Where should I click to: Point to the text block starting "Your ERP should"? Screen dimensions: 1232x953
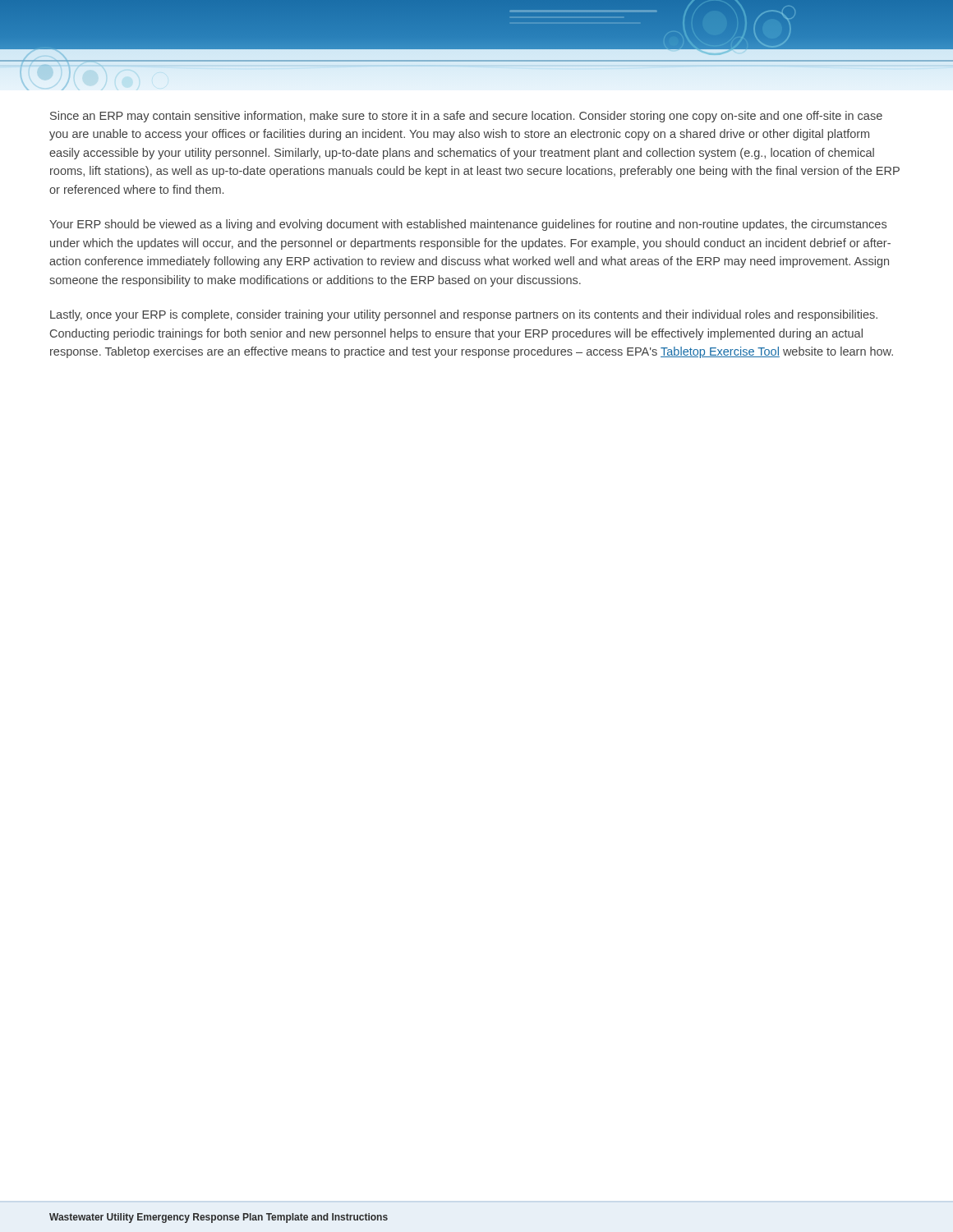pyautogui.click(x=476, y=252)
